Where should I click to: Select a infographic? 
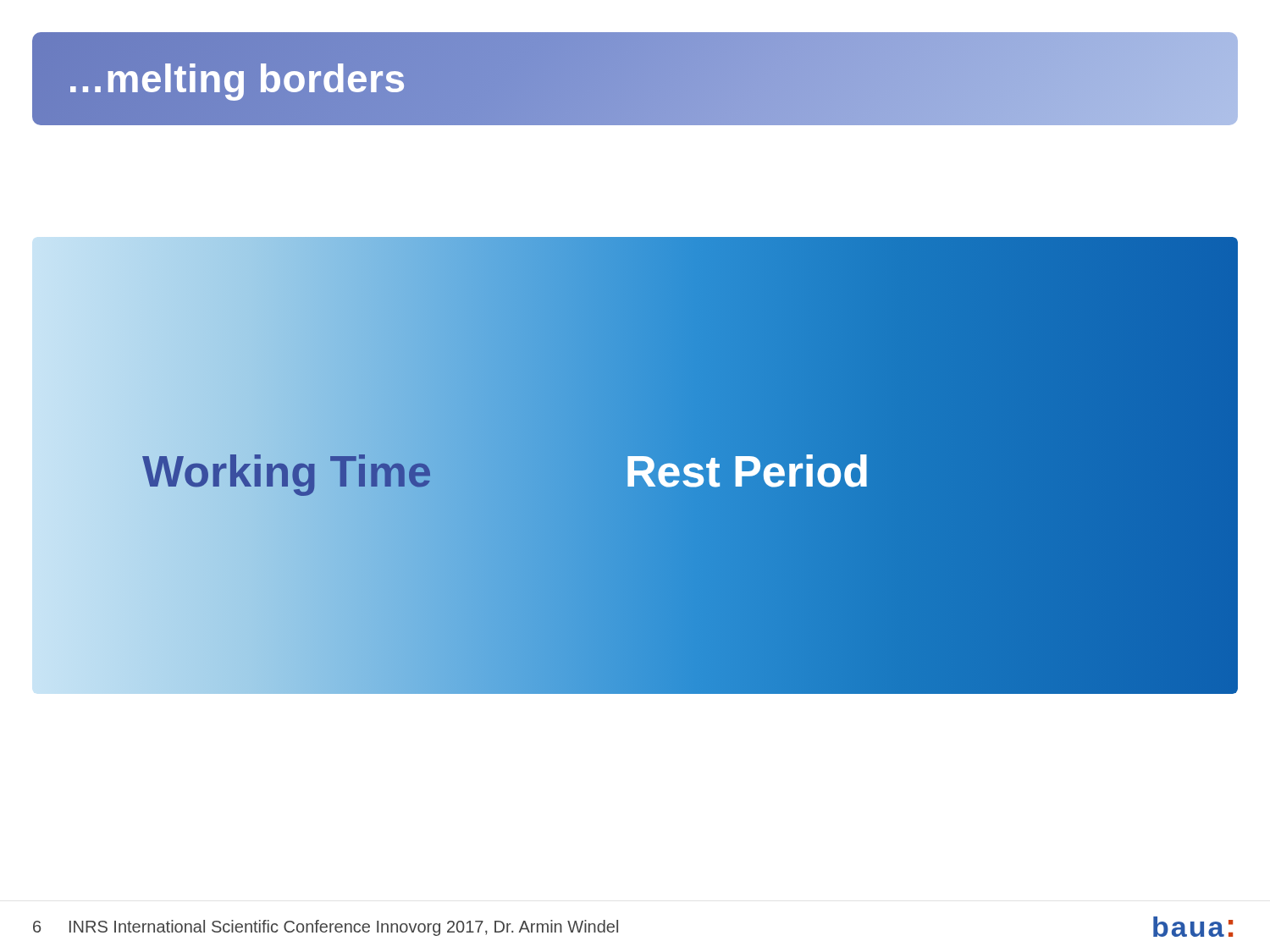[x=635, y=465]
